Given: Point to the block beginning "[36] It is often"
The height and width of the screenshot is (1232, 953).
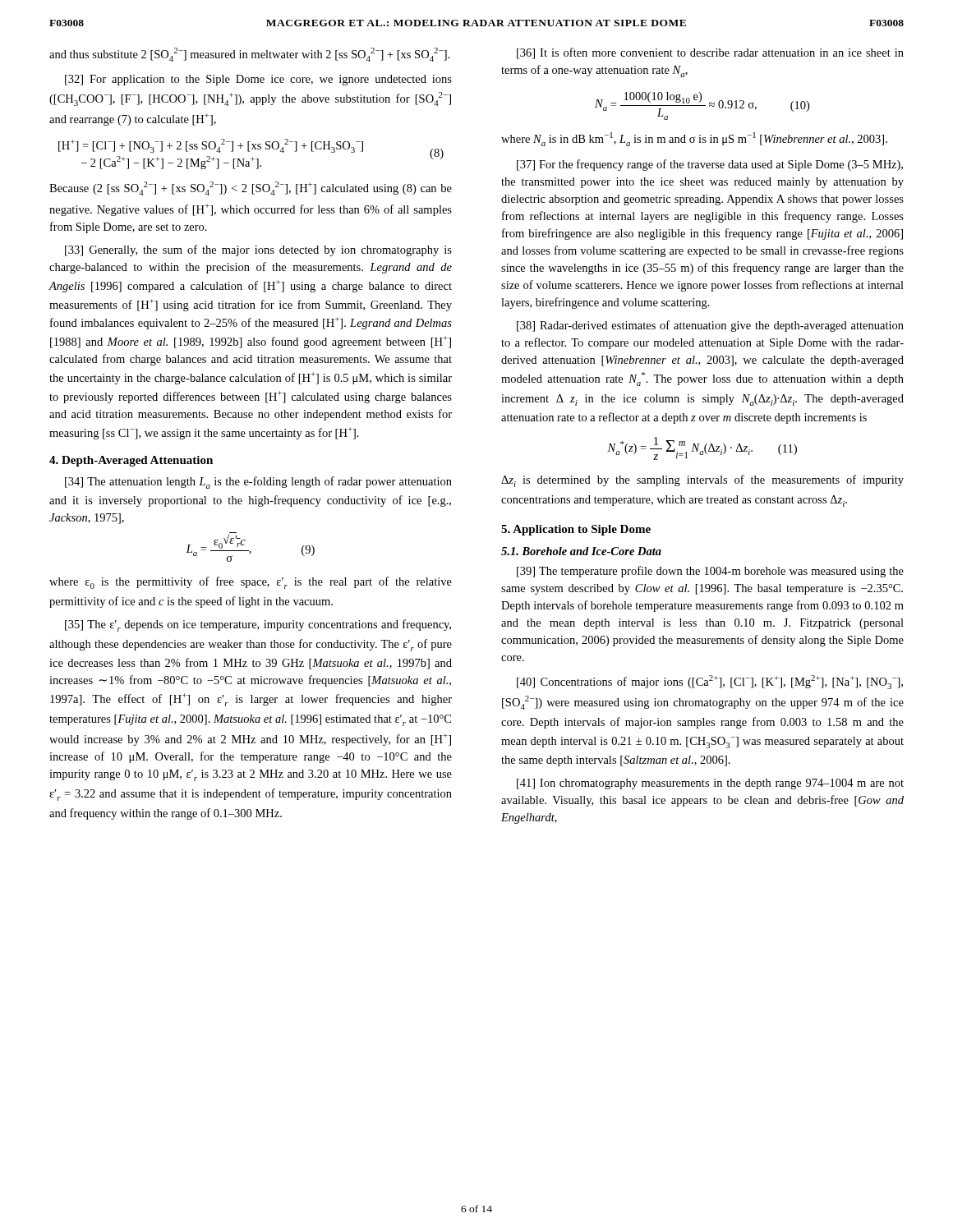Looking at the screenshot, I should pos(702,63).
